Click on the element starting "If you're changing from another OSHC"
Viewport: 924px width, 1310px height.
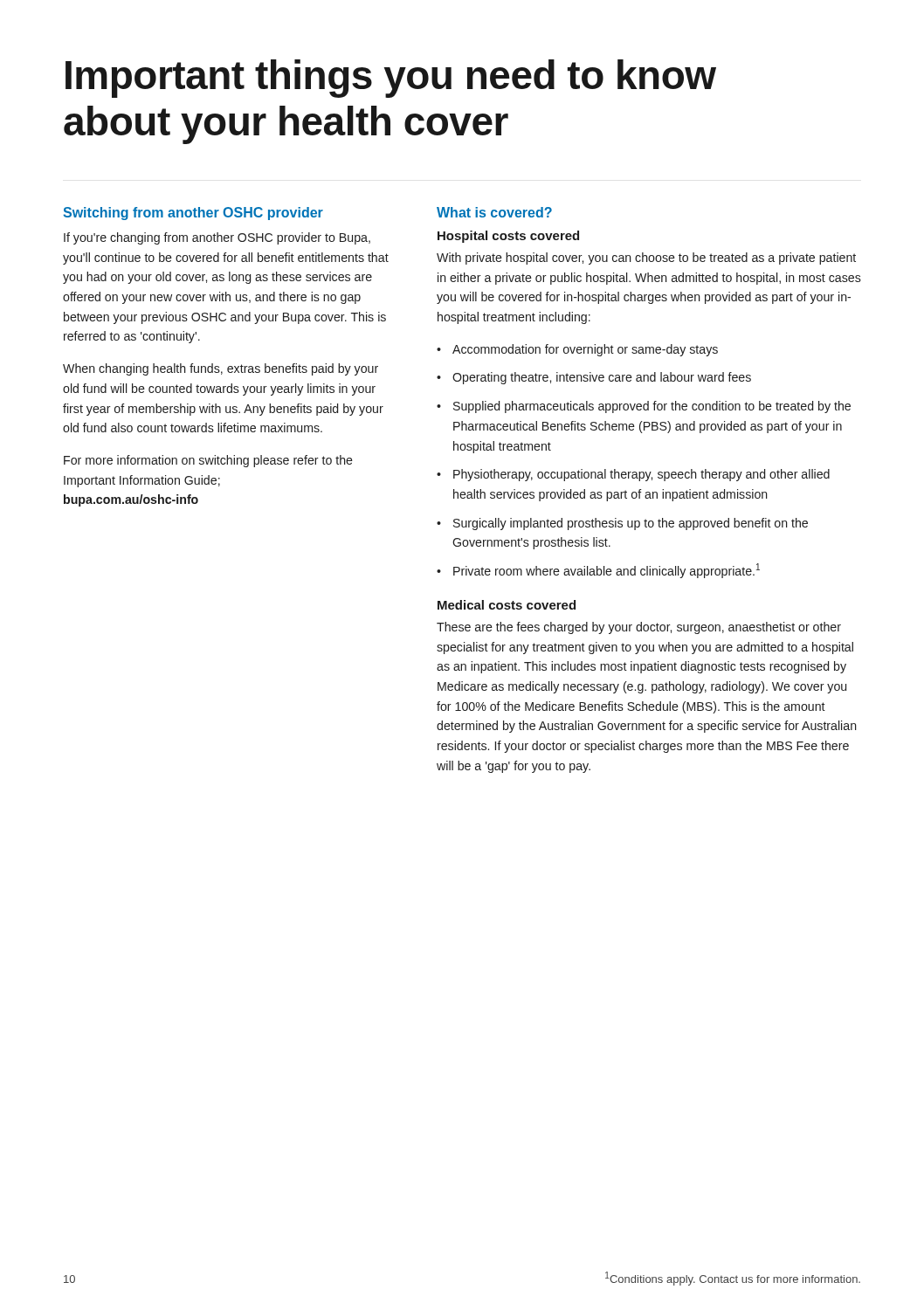click(x=229, y=287)
